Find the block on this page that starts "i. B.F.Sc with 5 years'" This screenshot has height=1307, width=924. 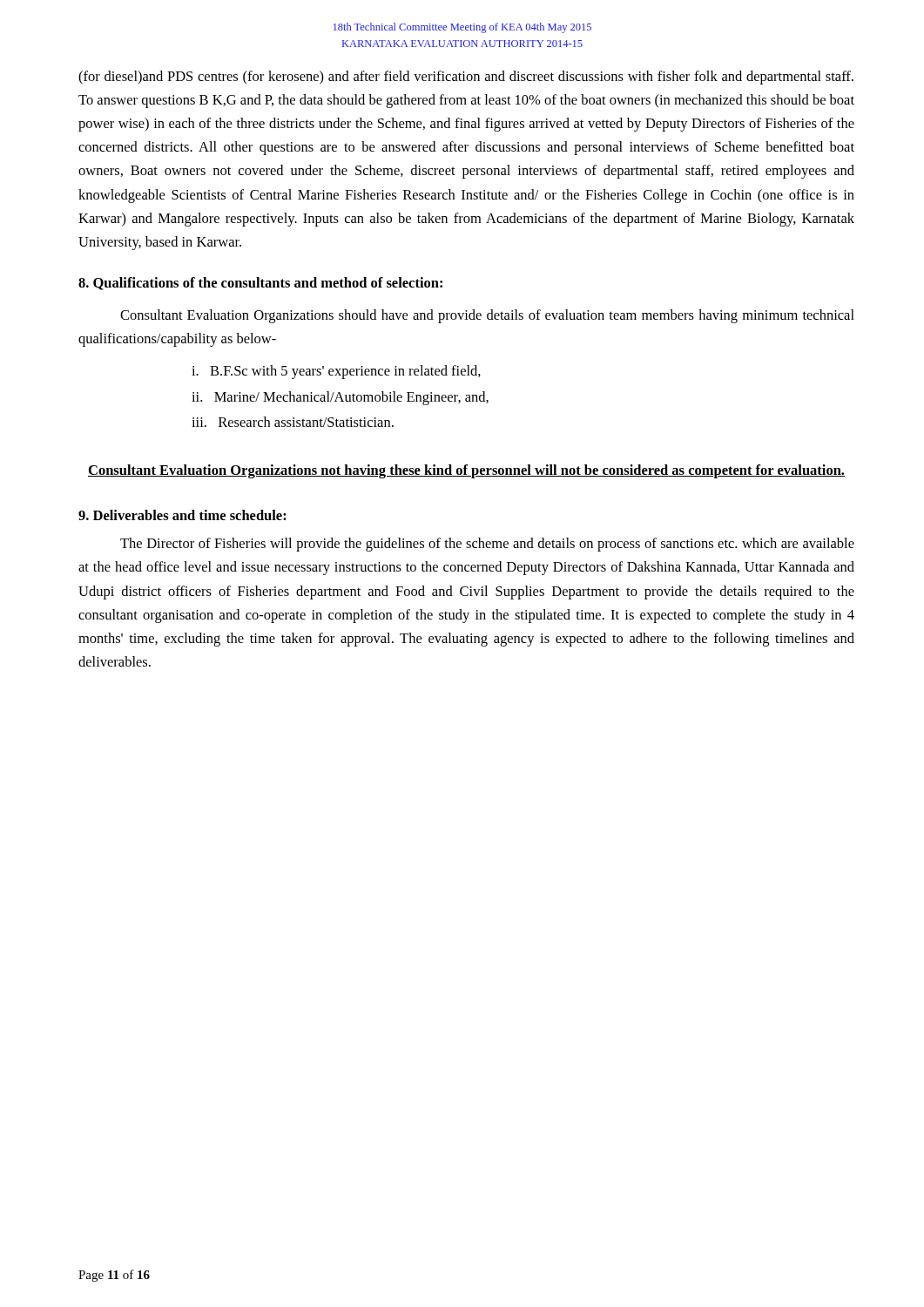click(336, 371)
